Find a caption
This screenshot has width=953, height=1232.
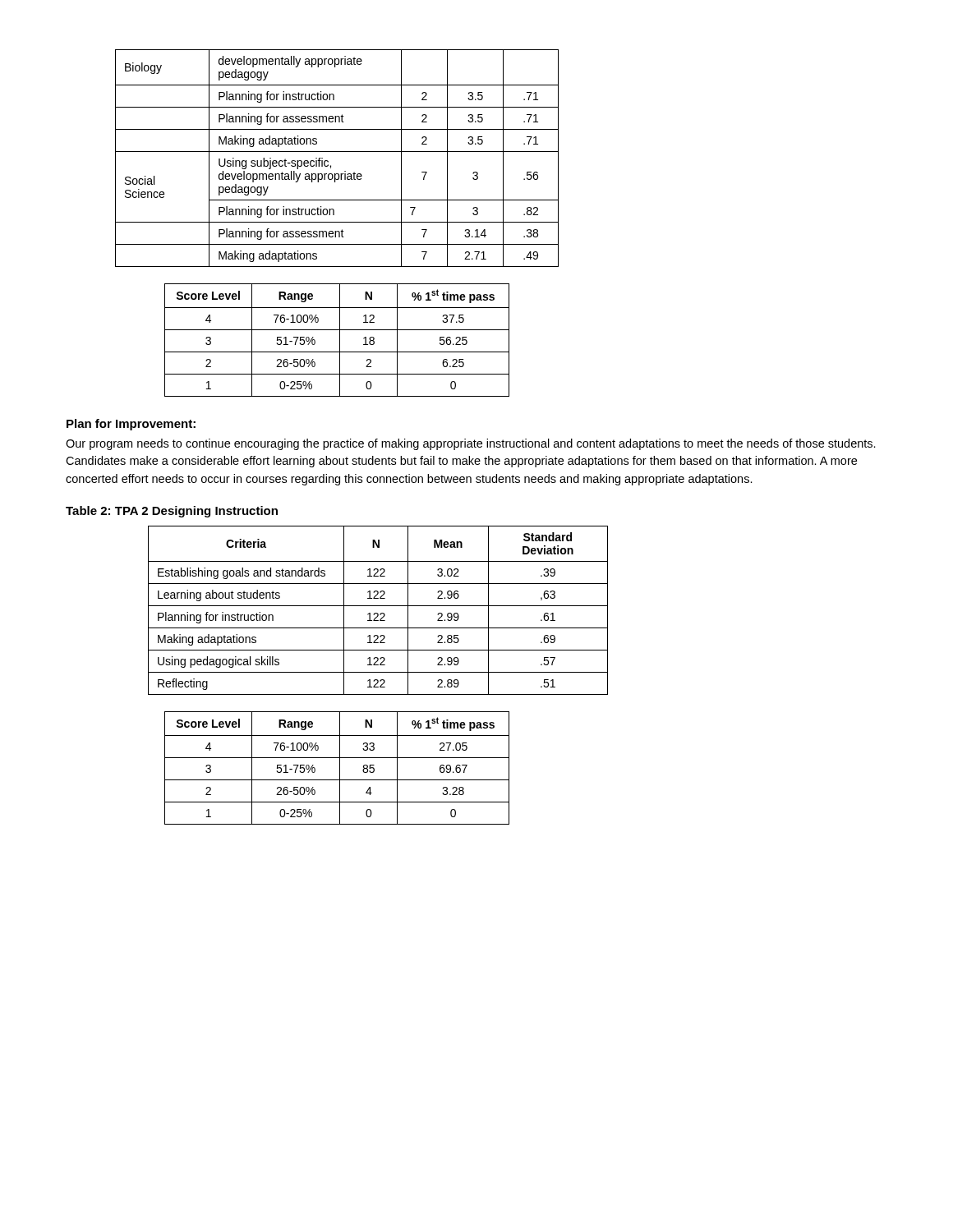click(172, 510)
